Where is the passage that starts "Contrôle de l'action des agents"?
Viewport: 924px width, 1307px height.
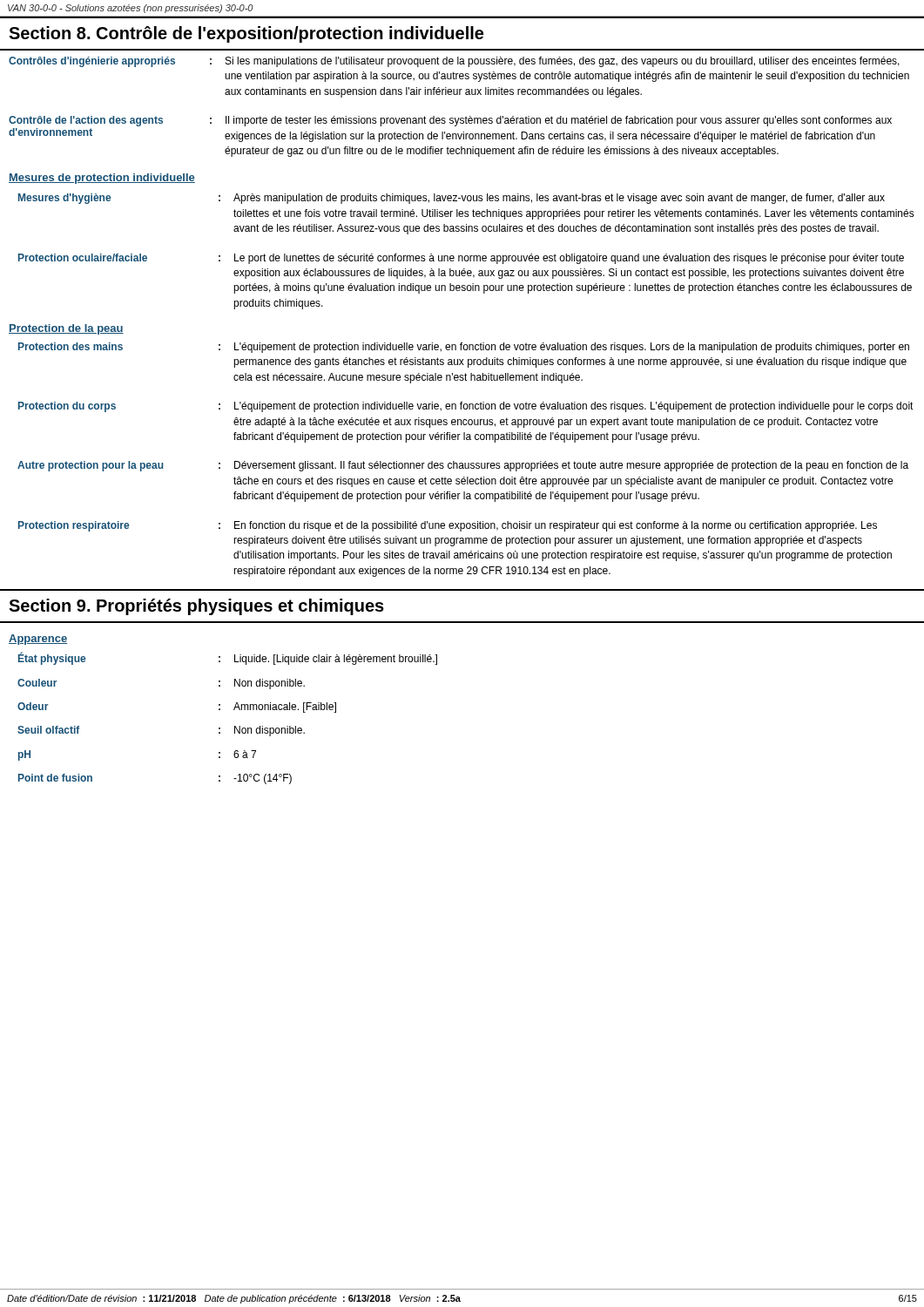tap(462, 136)
